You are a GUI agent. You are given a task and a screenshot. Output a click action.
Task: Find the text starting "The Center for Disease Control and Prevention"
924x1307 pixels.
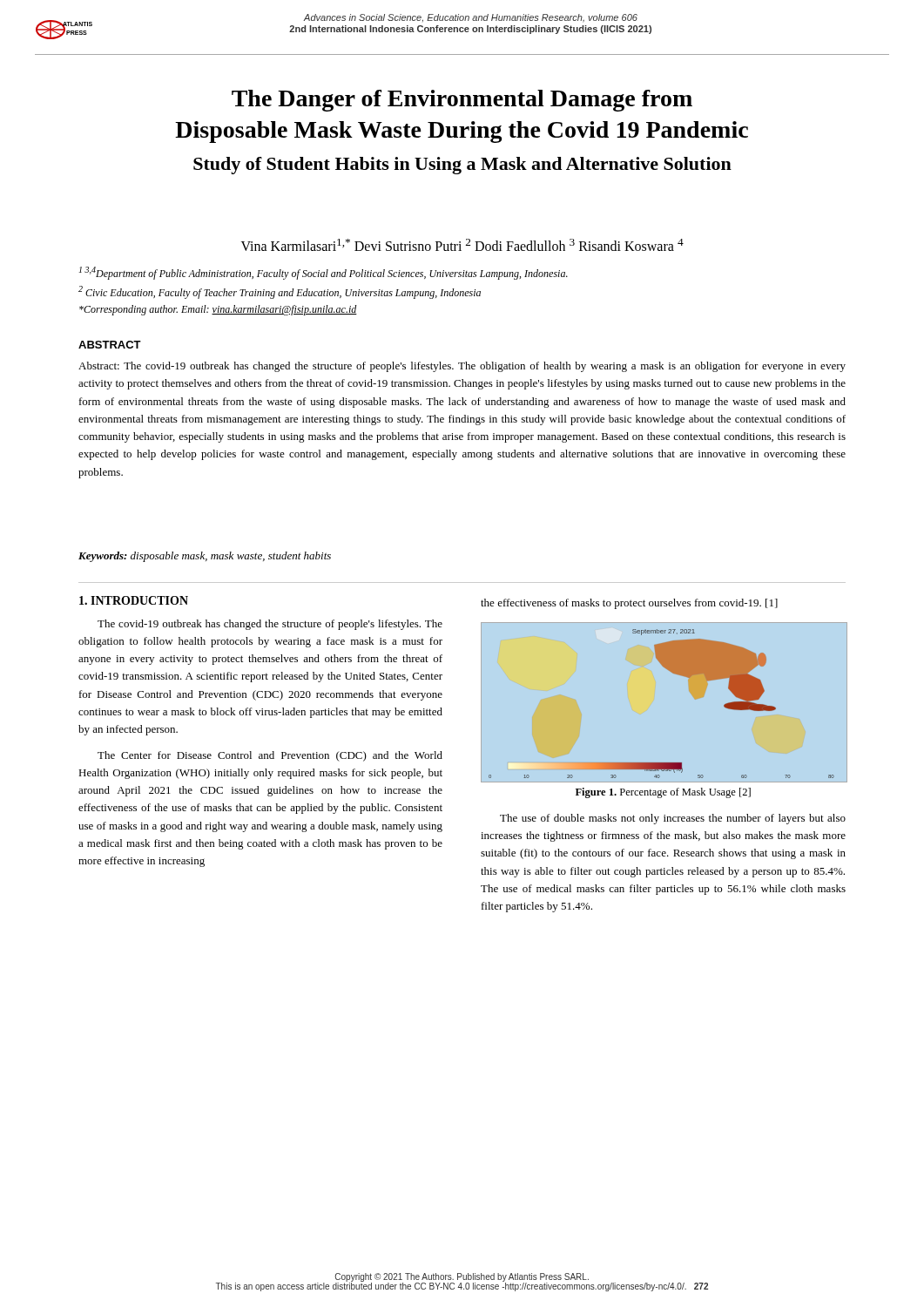260,808
